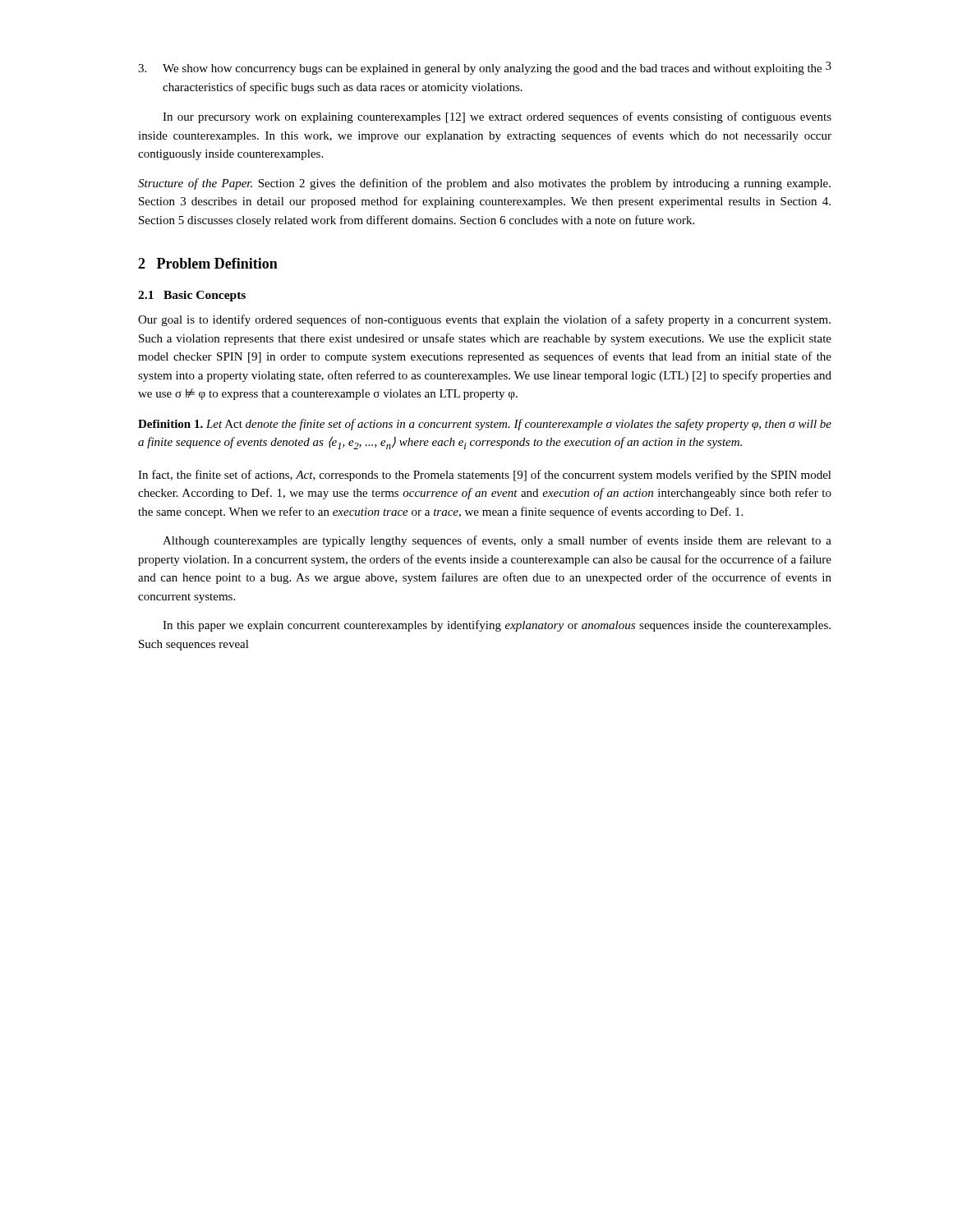Select the text block containing "In this paper we"
This screenshot has height=1232, width=953.
tap(485, 634)
